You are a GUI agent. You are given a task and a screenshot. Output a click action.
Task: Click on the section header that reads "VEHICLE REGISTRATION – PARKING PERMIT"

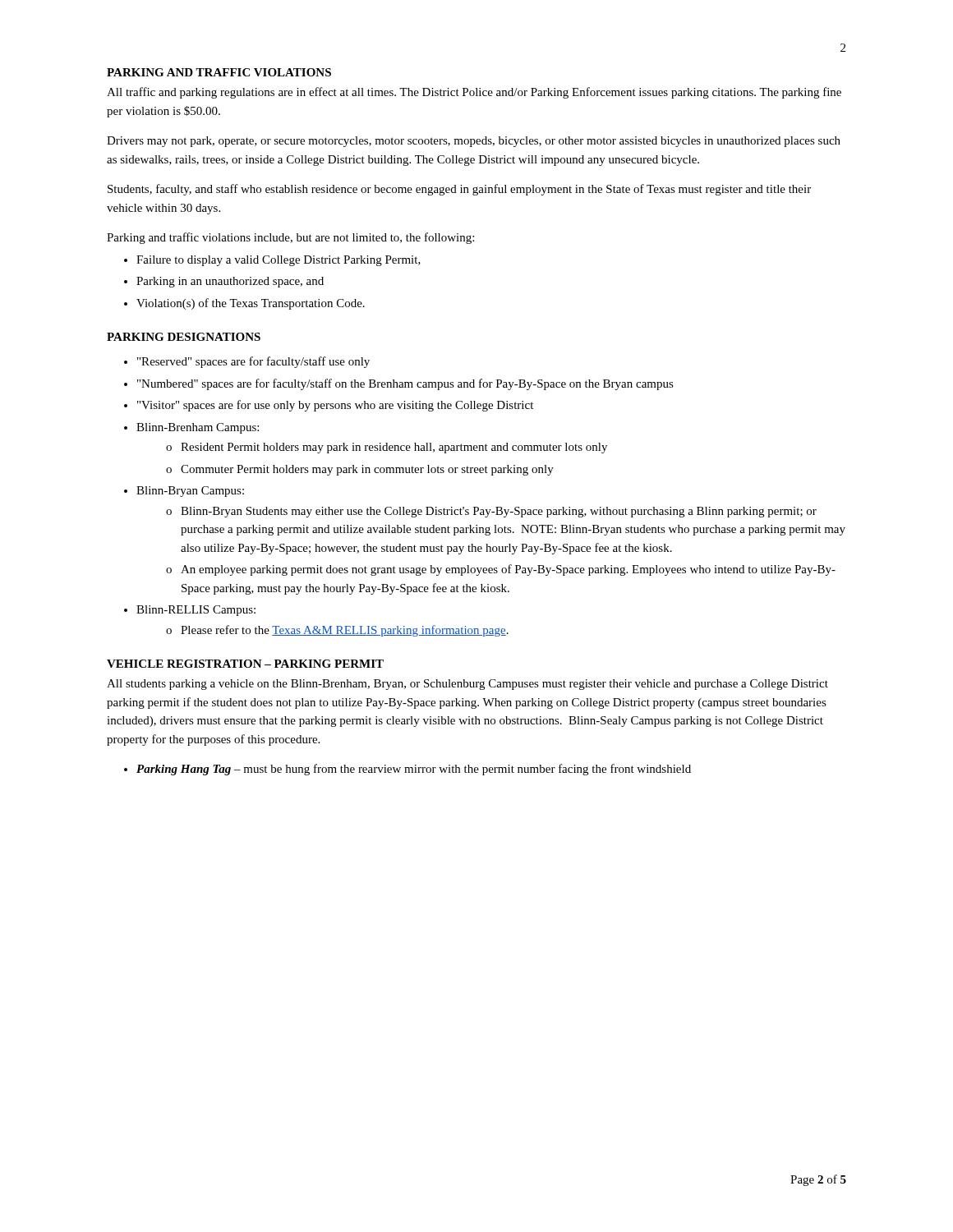click(245, 664)
